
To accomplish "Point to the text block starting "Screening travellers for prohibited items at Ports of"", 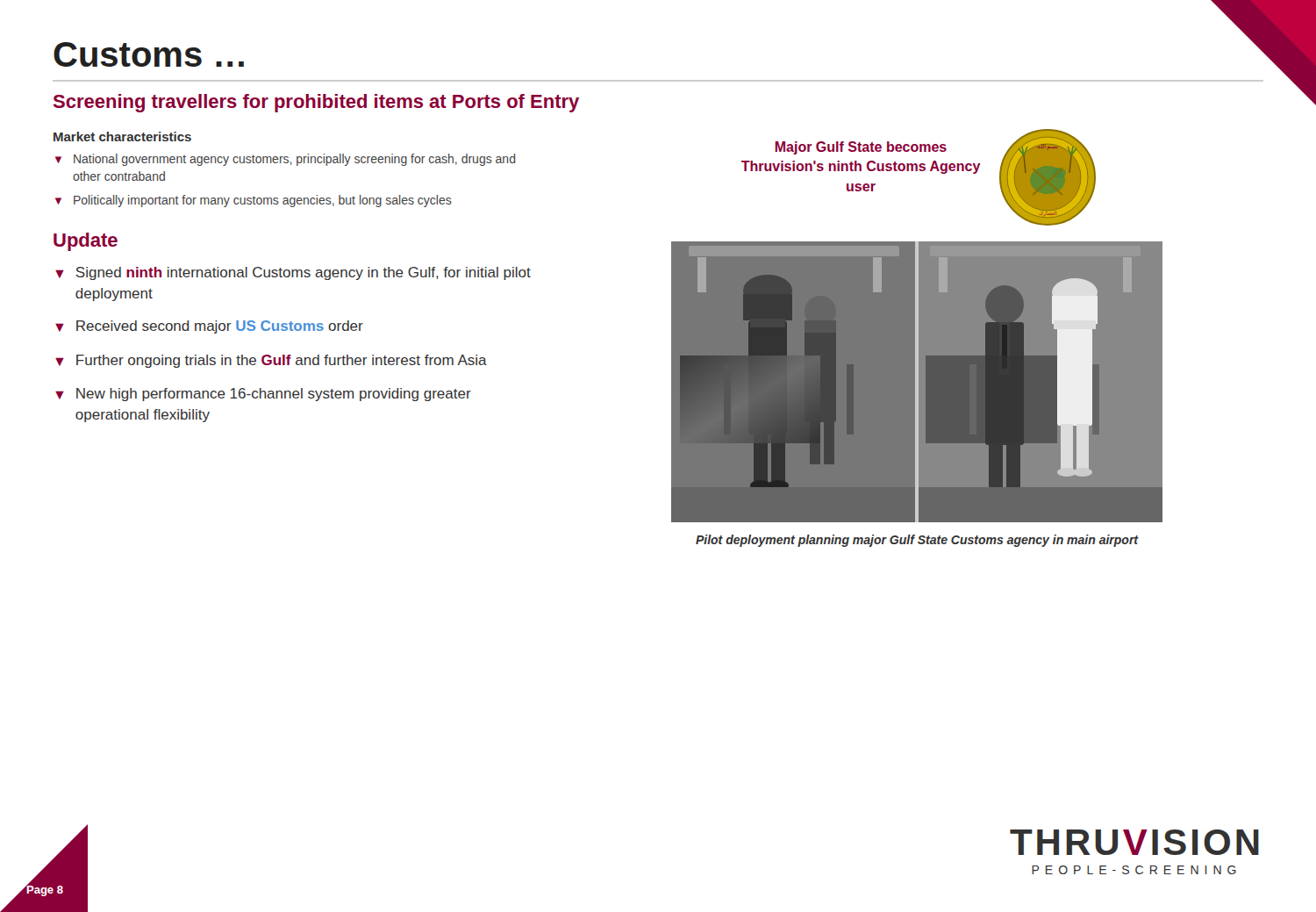I will pyautogui.click(x=316, y=101).
